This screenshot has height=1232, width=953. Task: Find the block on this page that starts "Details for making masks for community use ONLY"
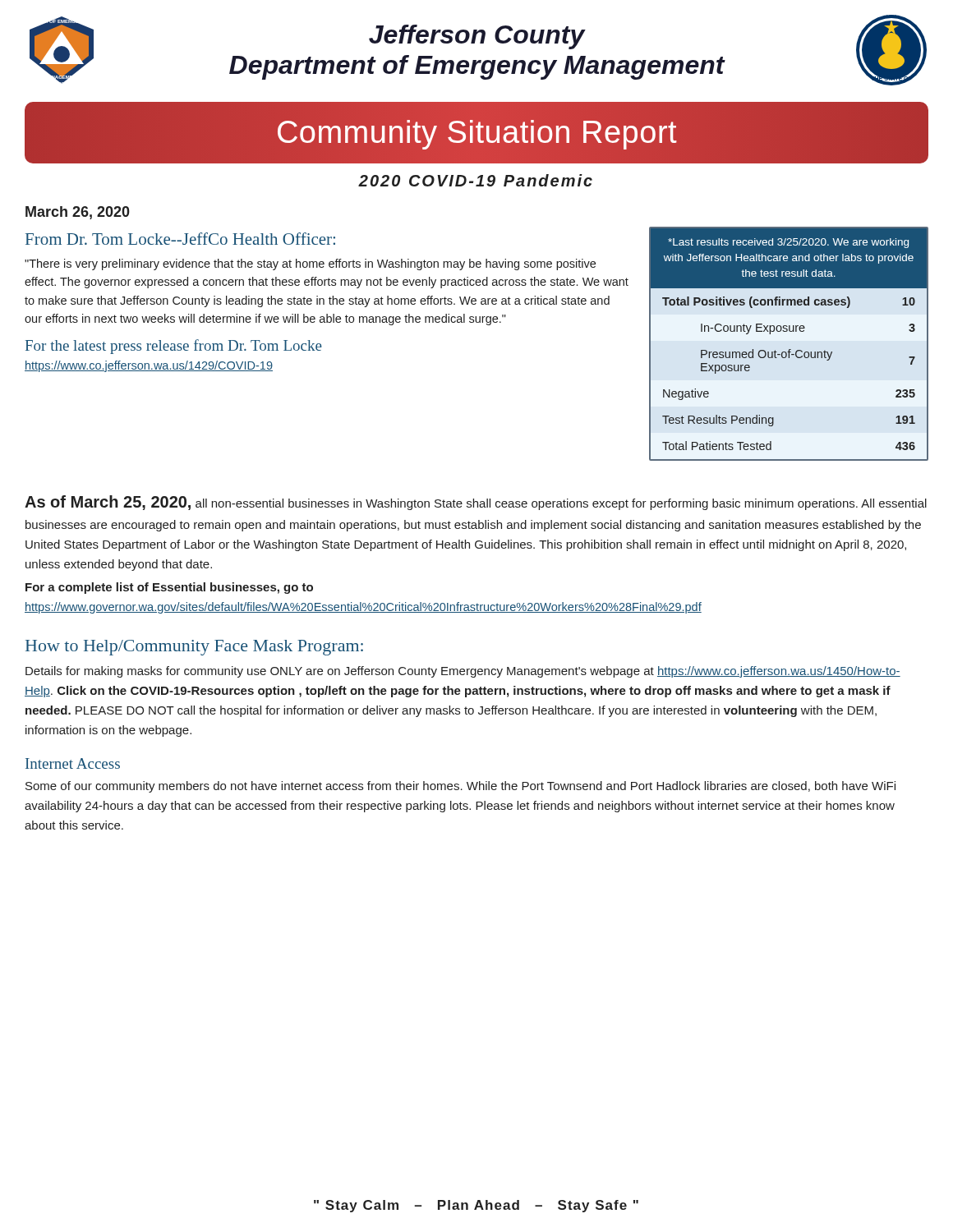[462, 700]
